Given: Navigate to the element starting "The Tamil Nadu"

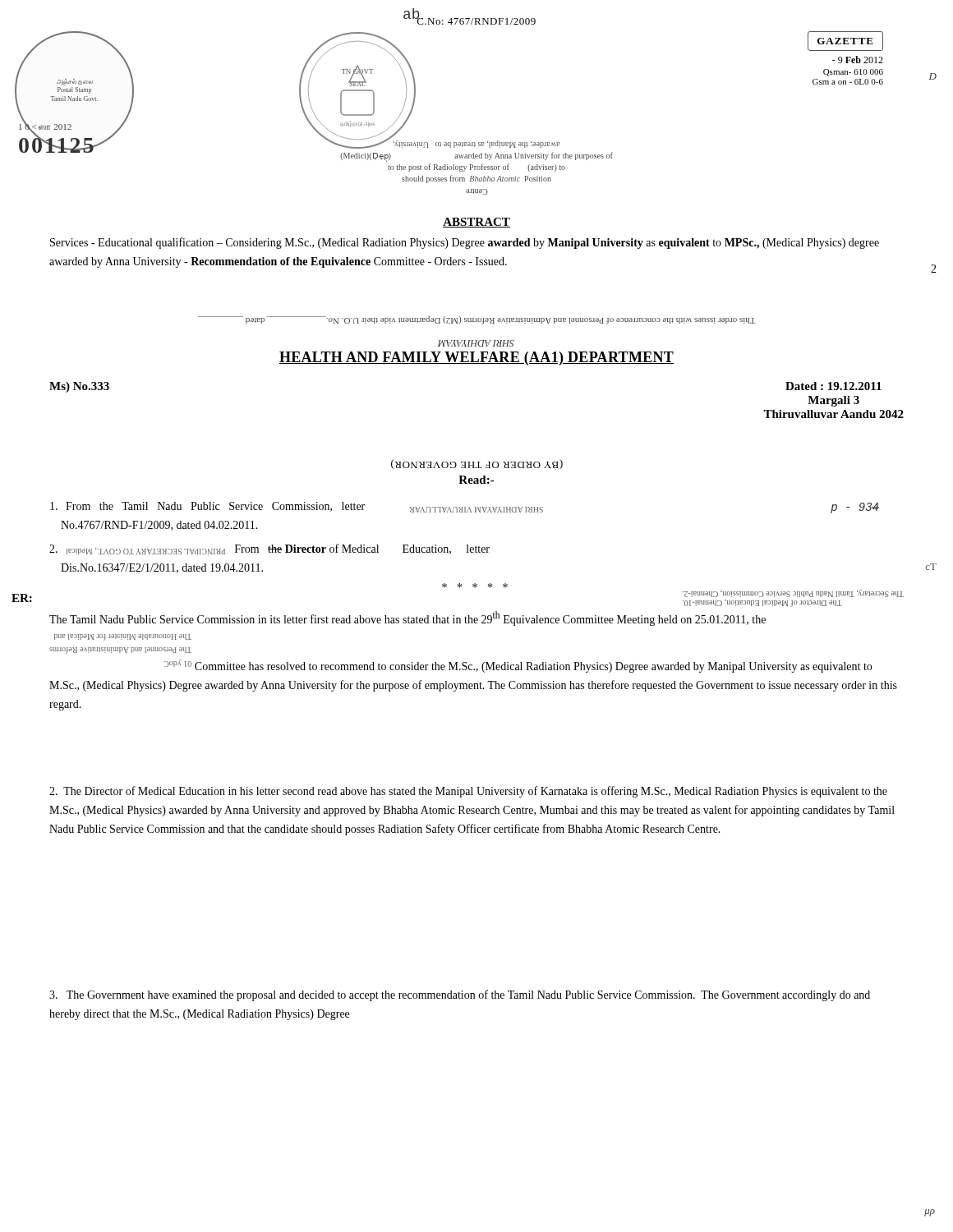Looking at the screenshot, I should 473,660.
